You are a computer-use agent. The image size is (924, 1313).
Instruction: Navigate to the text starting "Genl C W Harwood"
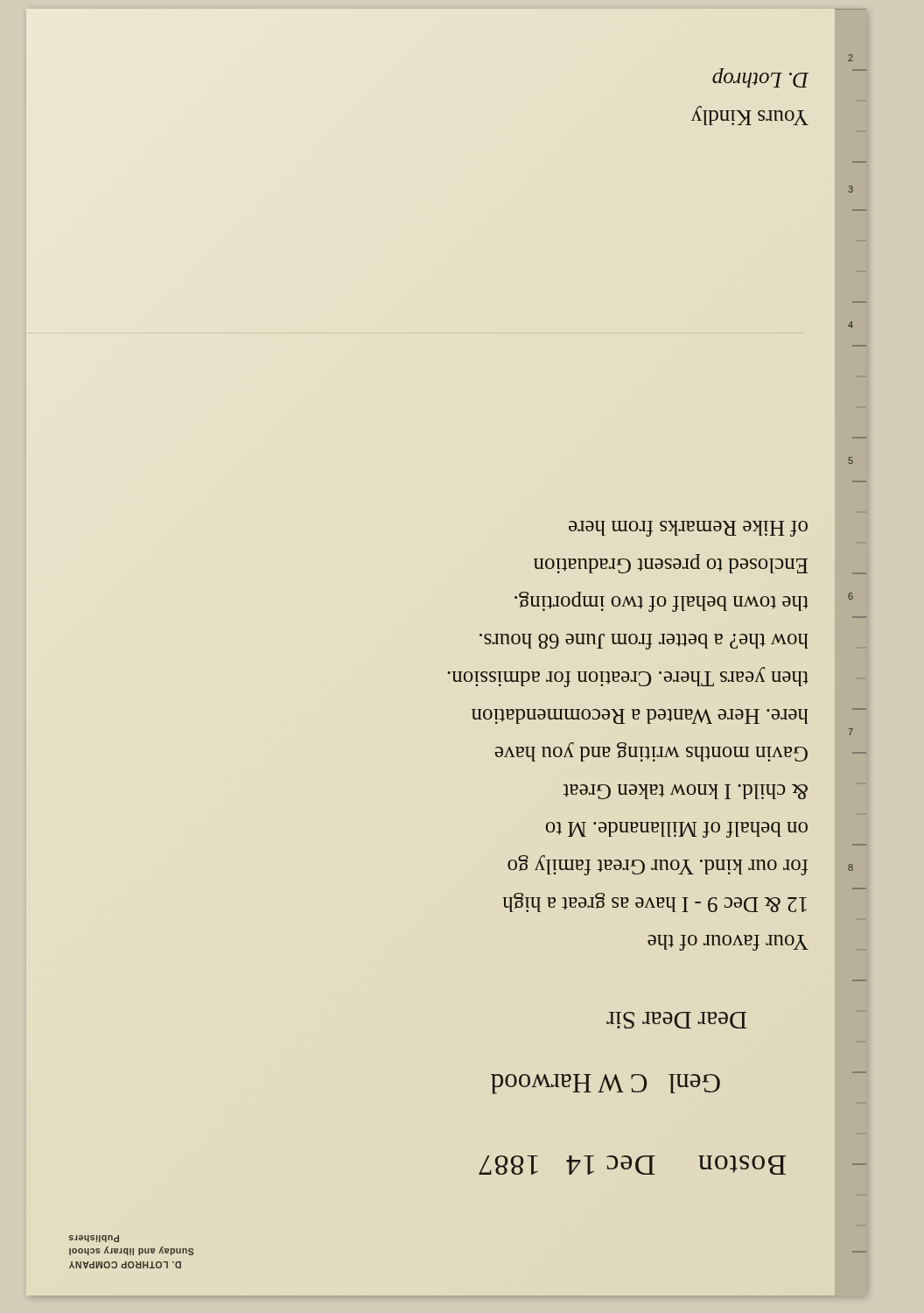pos(606,1083)
